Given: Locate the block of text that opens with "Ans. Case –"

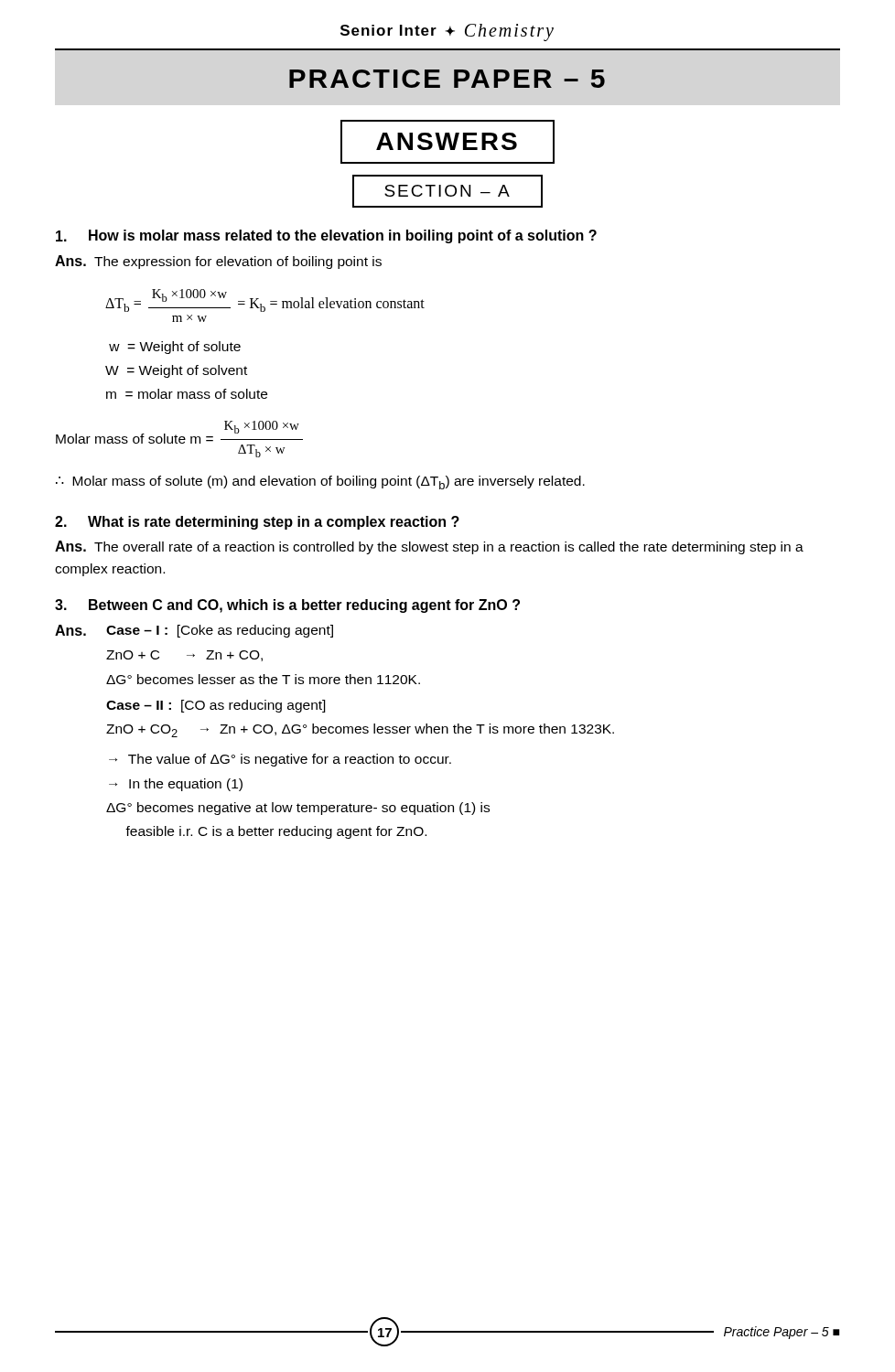Looking at the screenshot, I should [x=448, y=731].
